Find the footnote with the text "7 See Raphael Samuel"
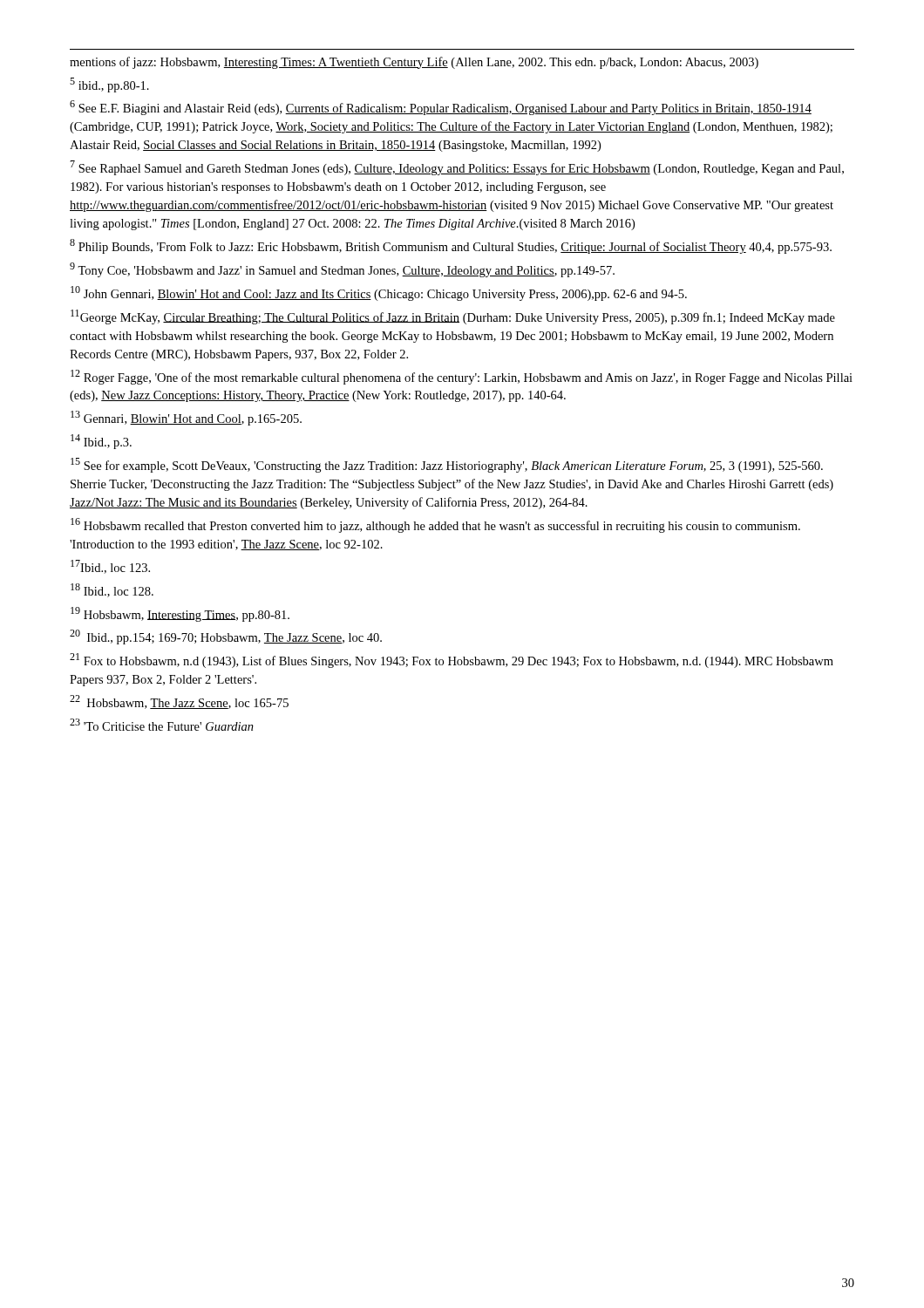The height and width of the screenshot is (1308, 924). pyautogui.click(x=462, y=195)
